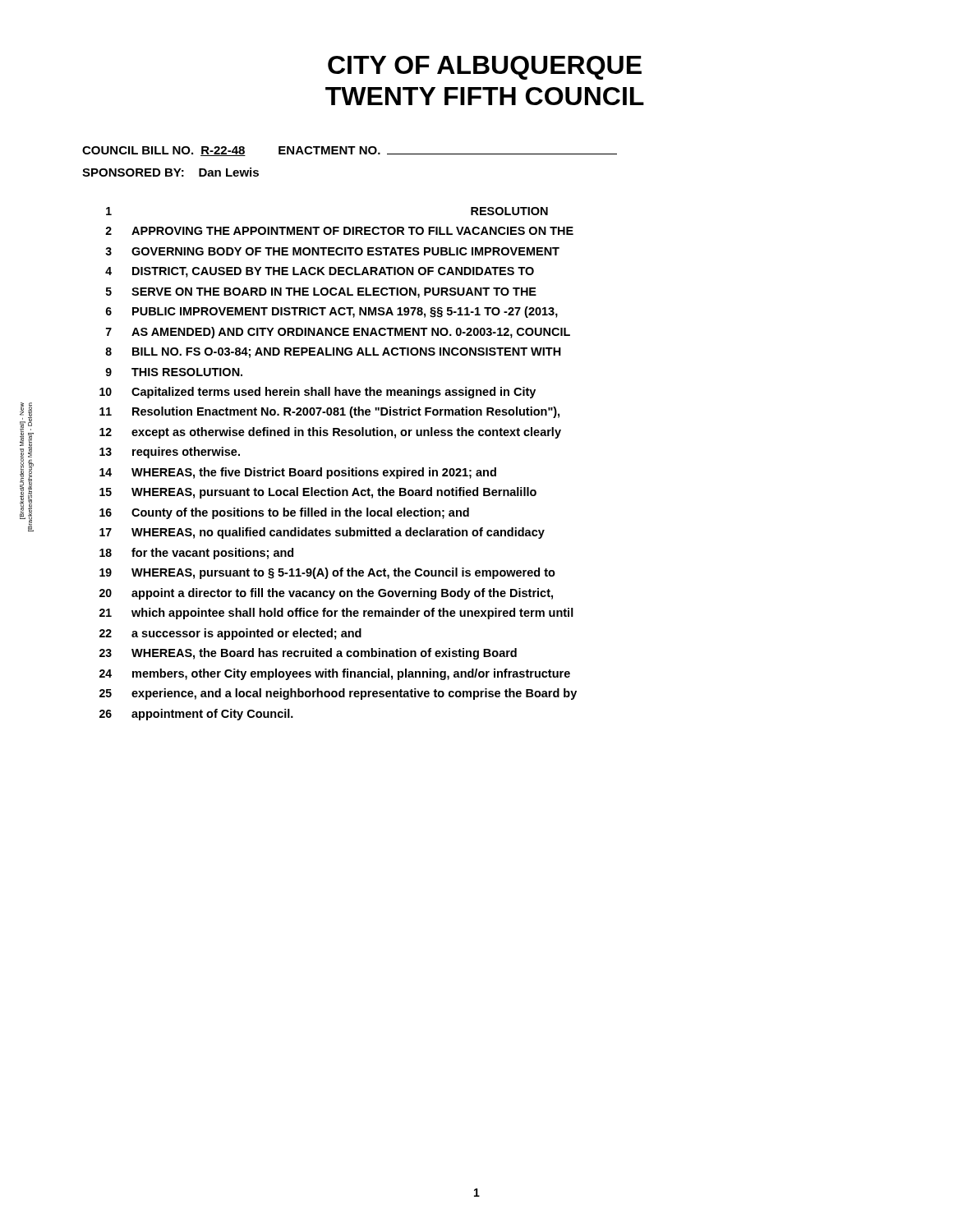Find the block on this page that starts "14 WHEREAS, the five District Board positions expired"
The image size is (953, 1232).
point(485,472)
